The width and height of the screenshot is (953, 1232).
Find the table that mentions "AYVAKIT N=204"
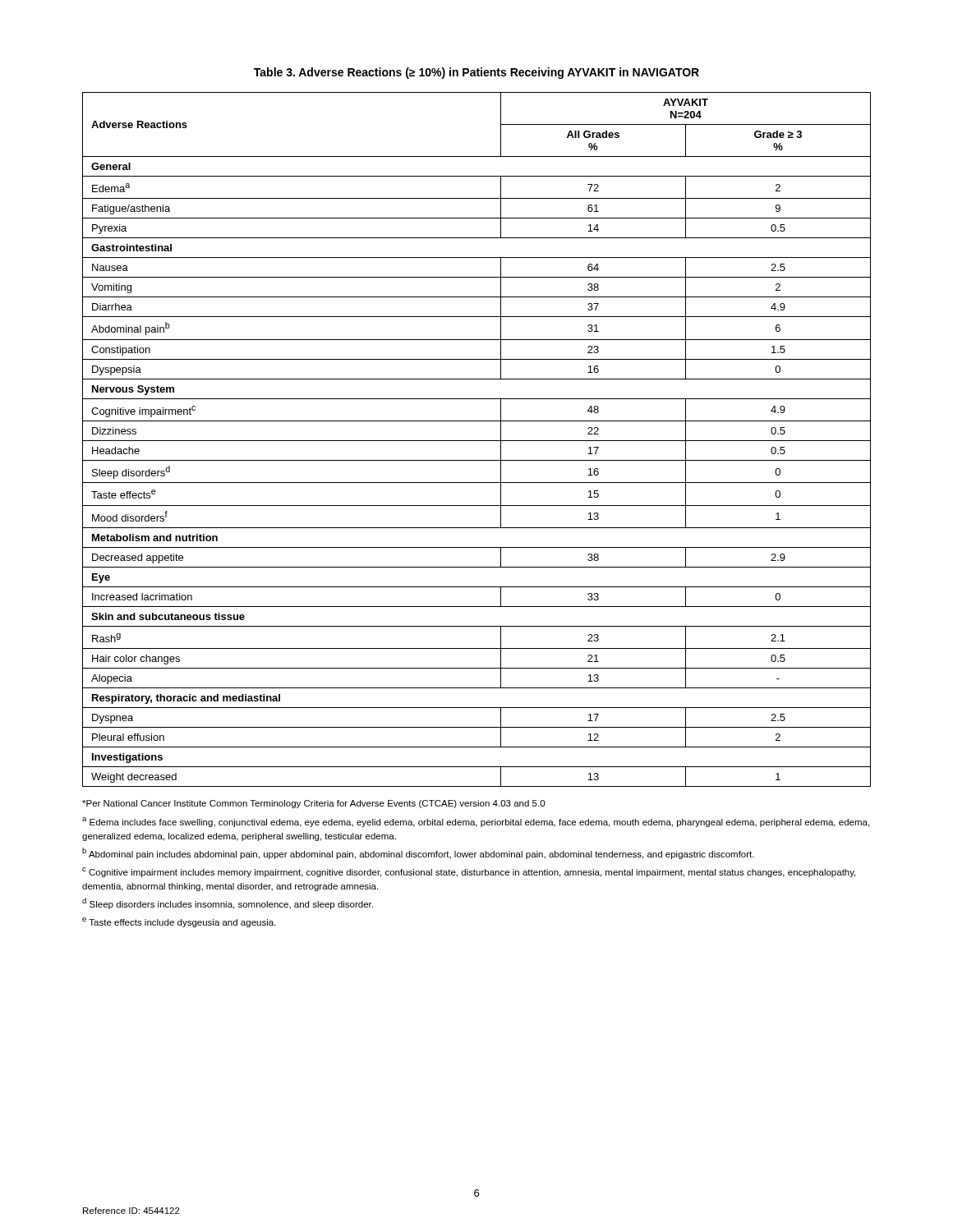tap(476, 440)
